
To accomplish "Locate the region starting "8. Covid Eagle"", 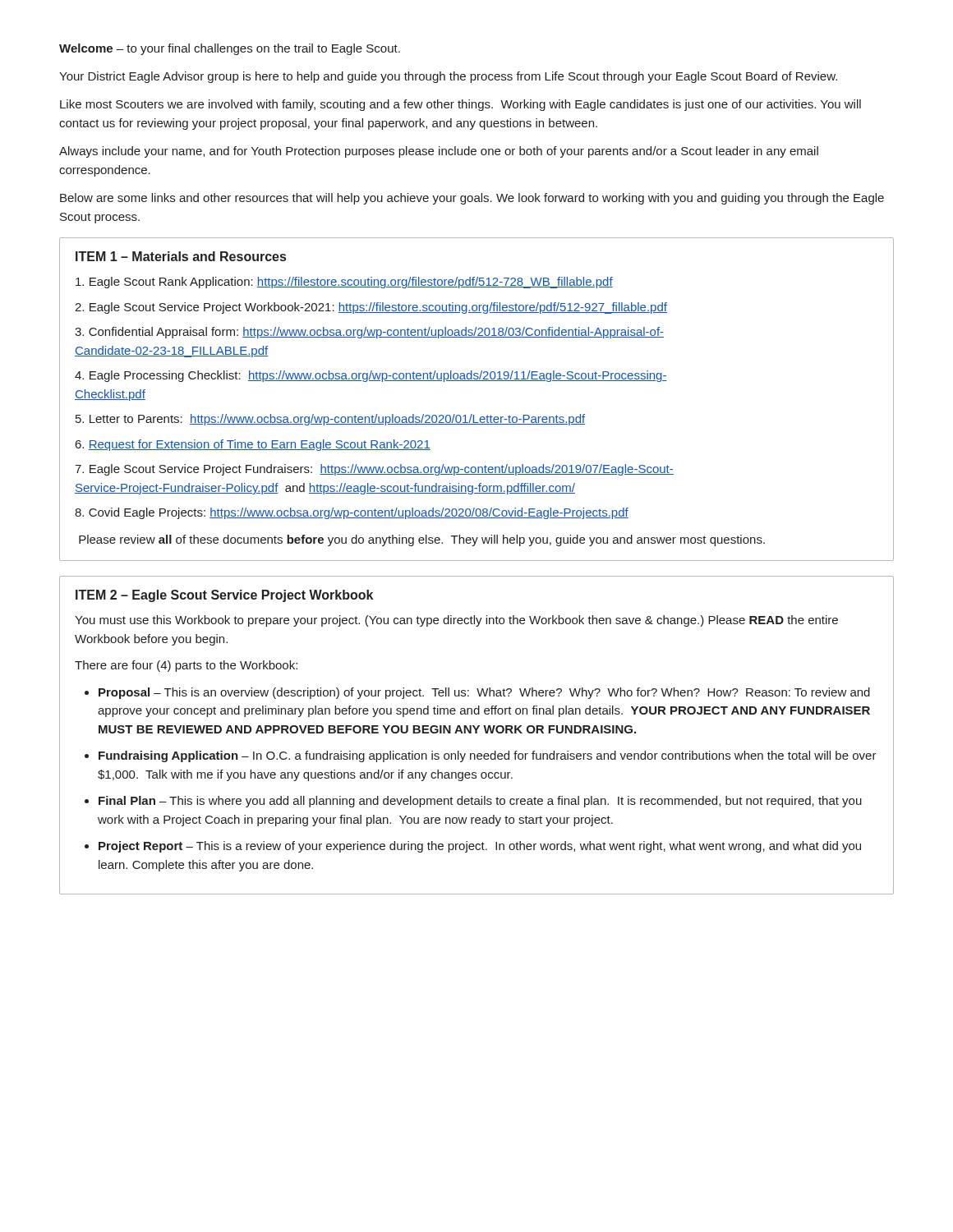I will pos(351,512).
